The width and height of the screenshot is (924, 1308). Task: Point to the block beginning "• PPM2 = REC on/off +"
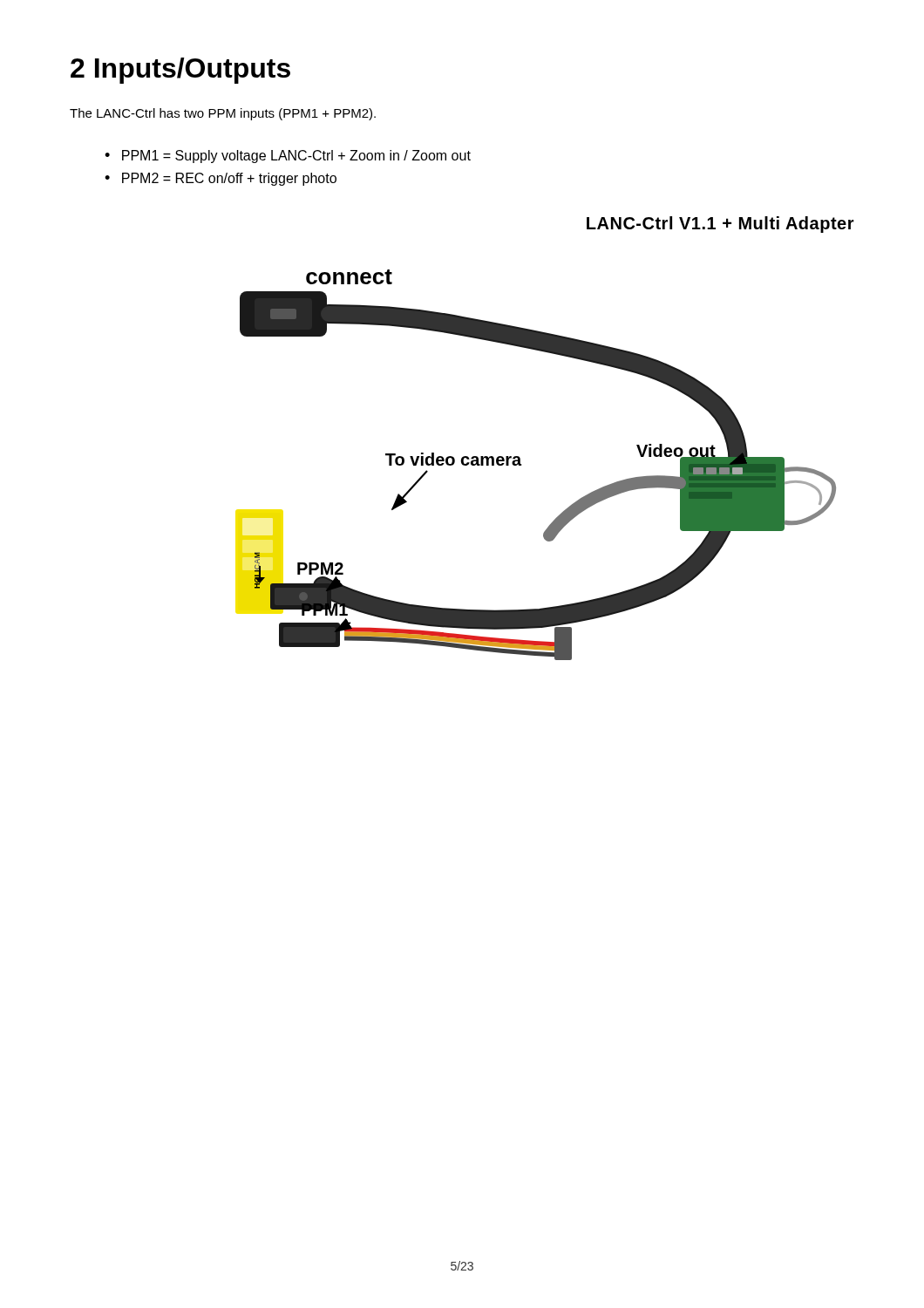pos(221,178)
